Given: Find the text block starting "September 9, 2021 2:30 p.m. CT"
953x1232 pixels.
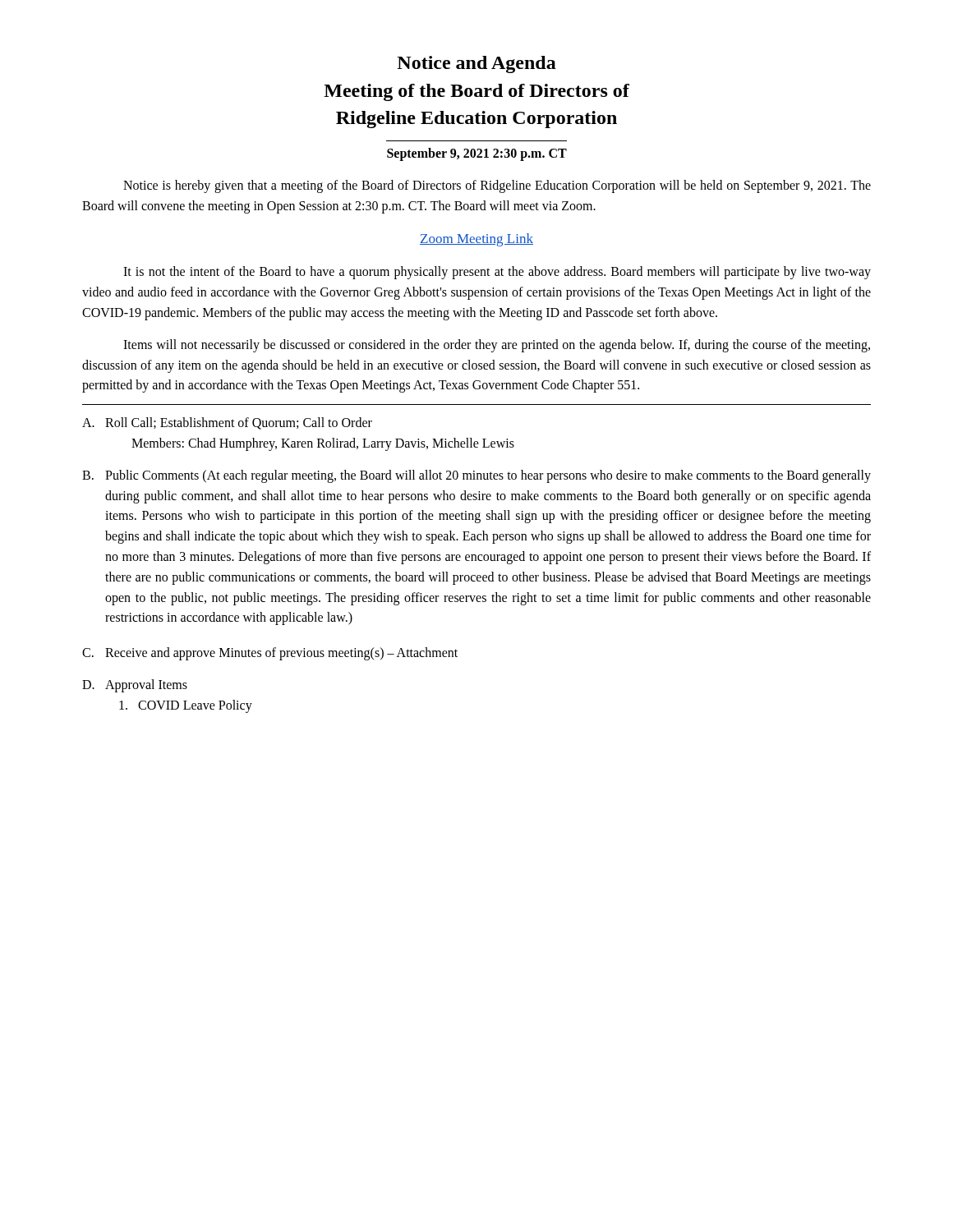Looking at the screenshot, I should tap(476, 151).
